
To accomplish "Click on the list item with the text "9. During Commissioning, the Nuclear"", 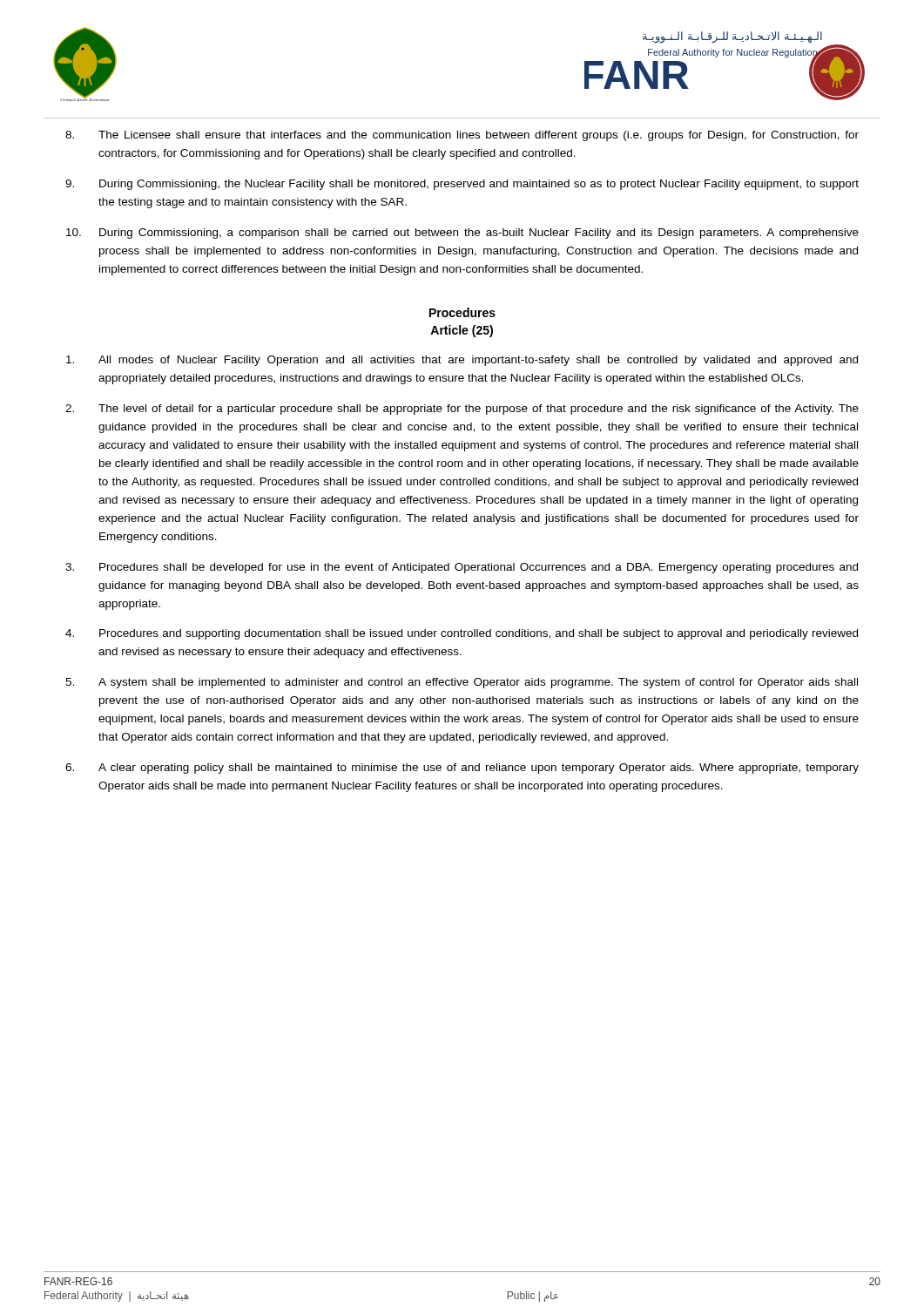I will (462, 193).
